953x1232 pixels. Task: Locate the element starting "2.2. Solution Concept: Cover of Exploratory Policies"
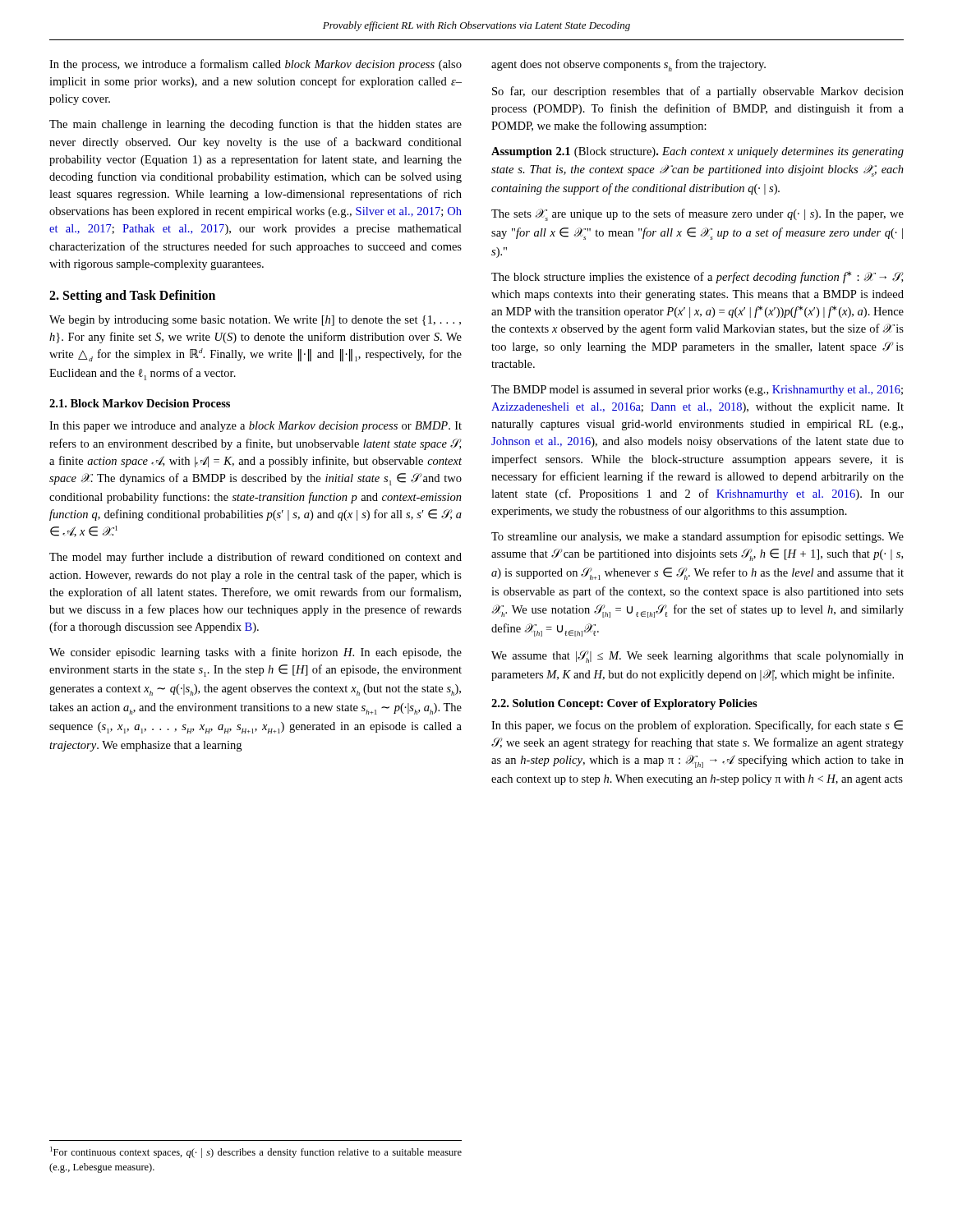[698, 703]
